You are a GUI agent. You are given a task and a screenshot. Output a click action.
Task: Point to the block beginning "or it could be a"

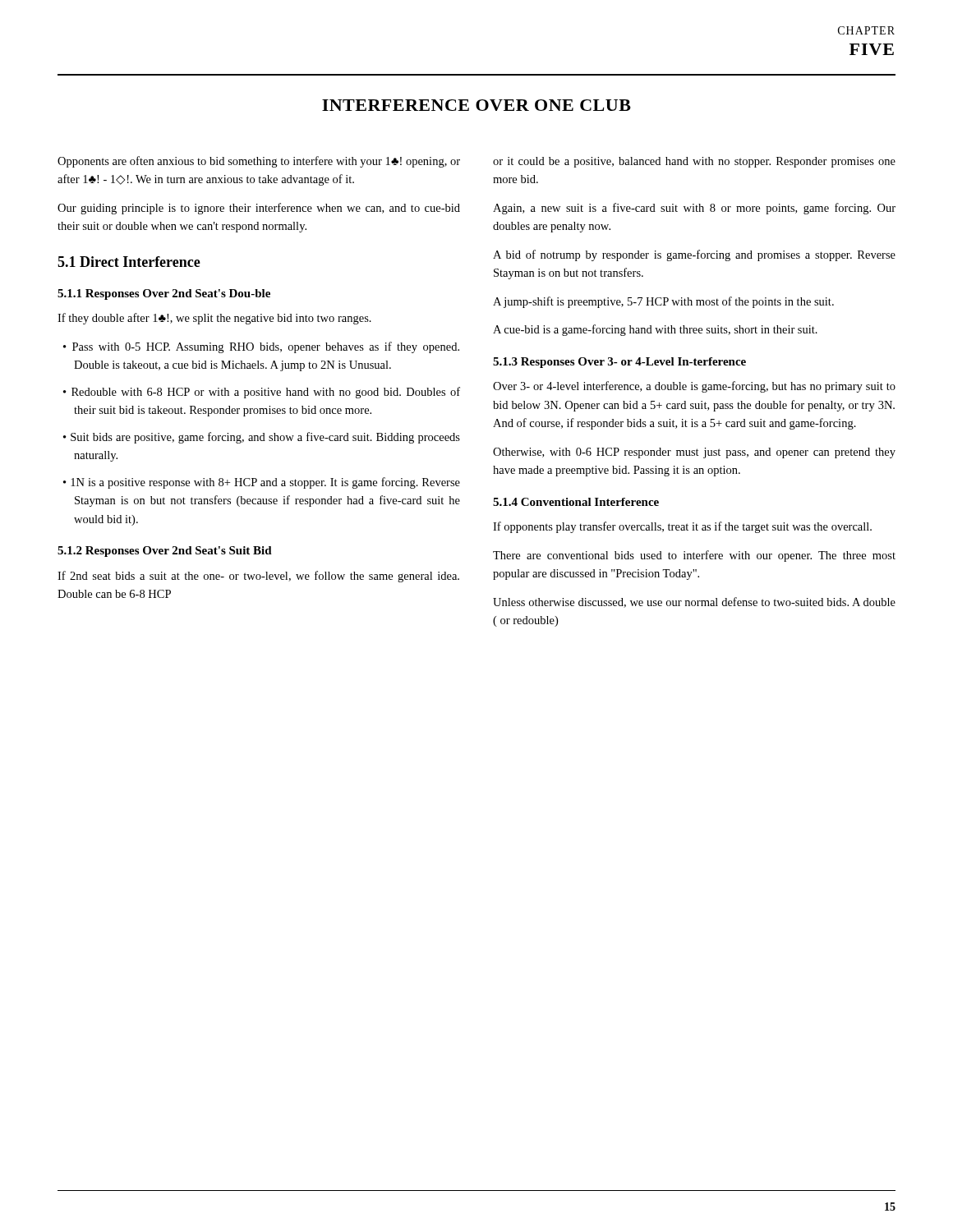tap(694, 170)
